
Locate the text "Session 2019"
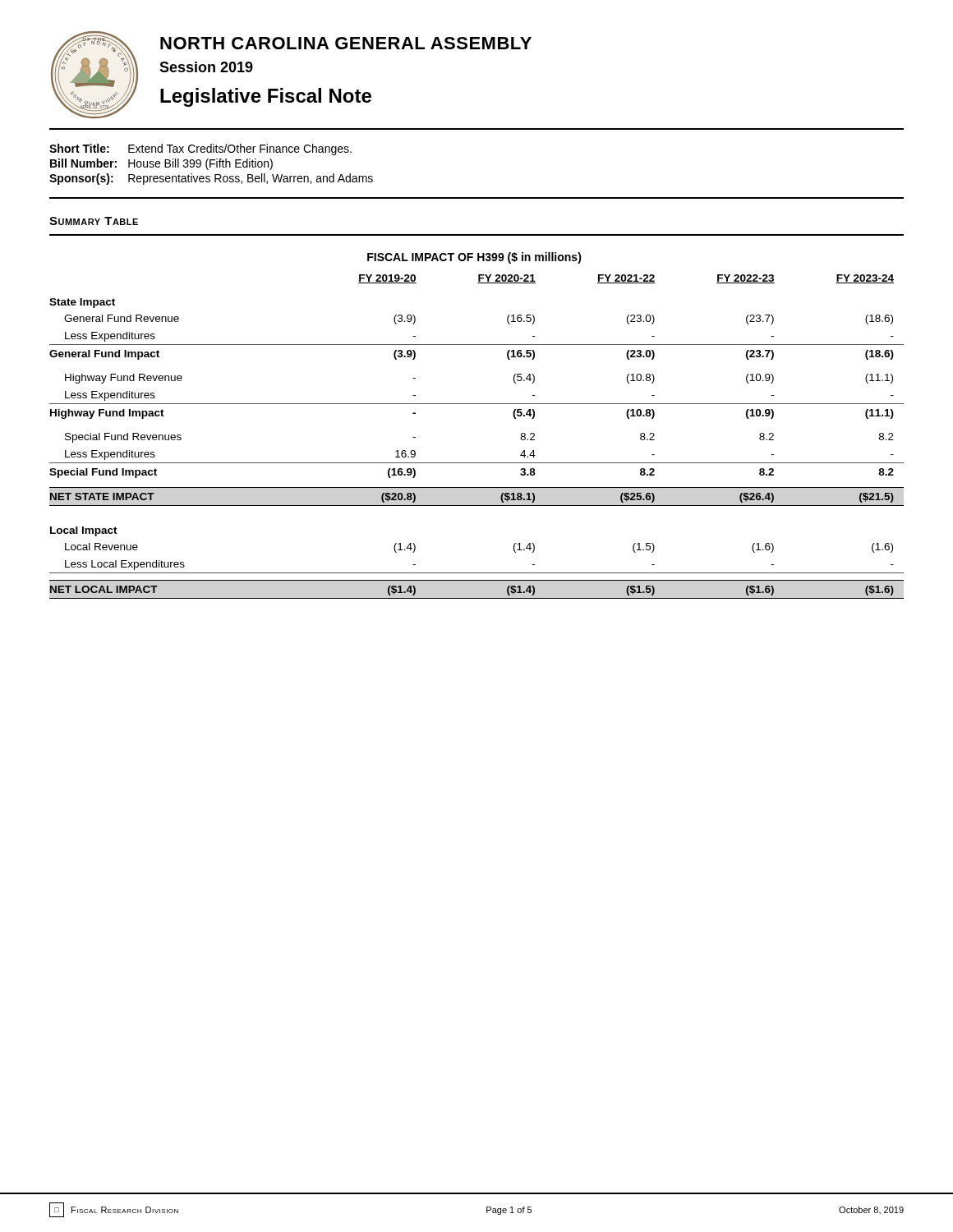[206, 67]
